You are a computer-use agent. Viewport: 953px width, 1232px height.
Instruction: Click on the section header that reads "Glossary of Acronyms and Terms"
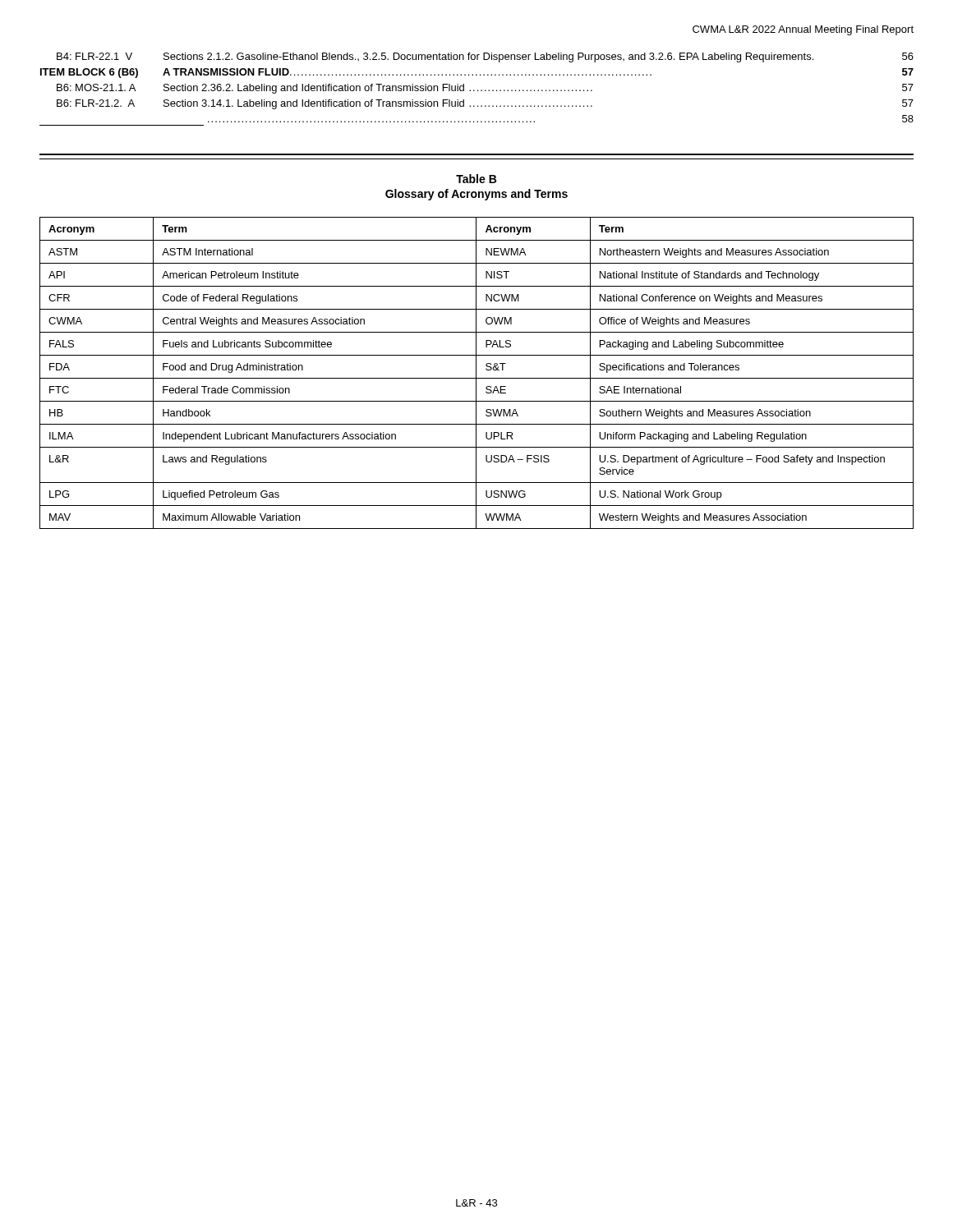tap(476, 194)
